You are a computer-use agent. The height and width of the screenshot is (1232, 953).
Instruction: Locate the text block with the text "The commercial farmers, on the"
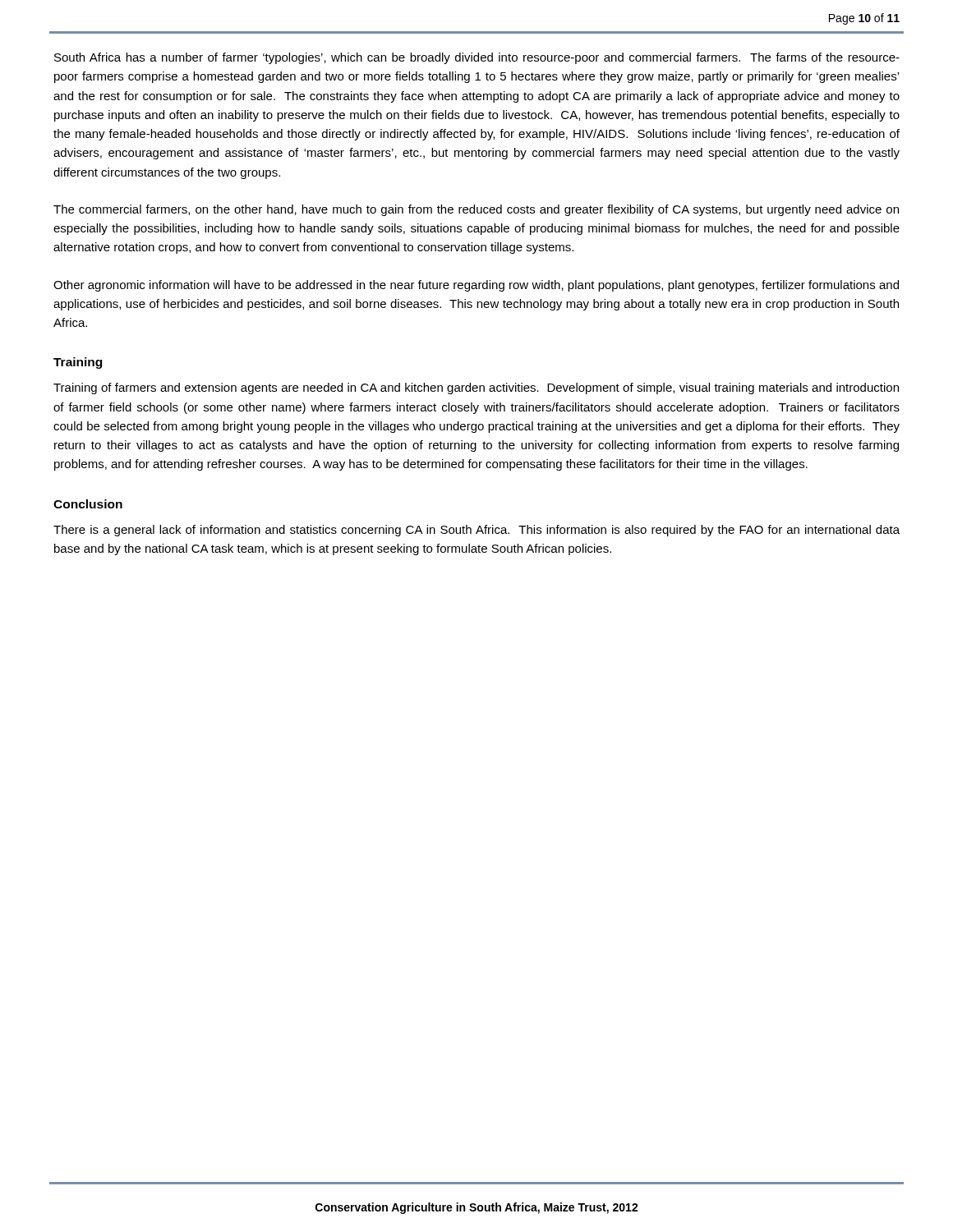tap(476, 228)
